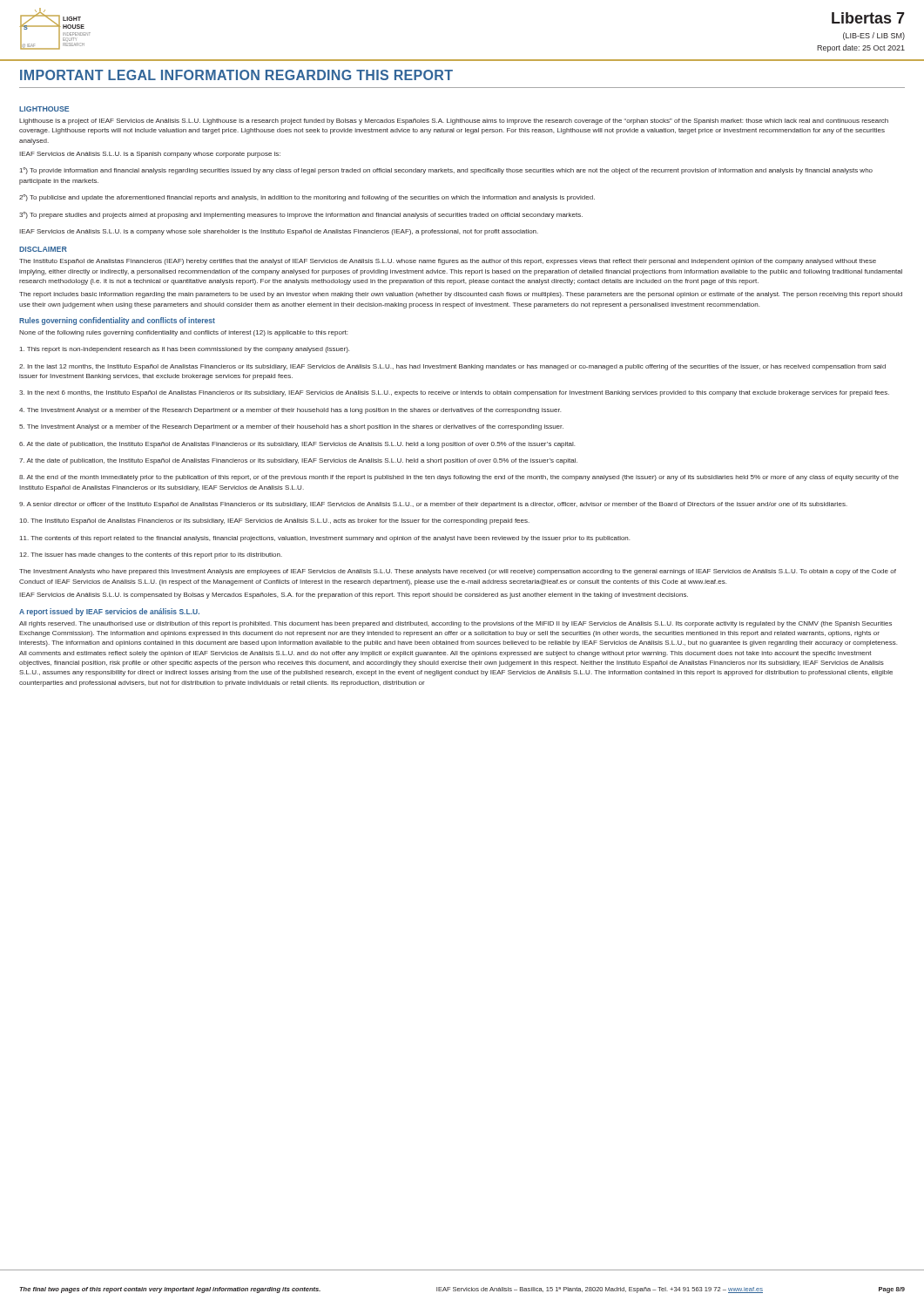Find the list item with the text "8. At the end"

(x=462, y=482)
